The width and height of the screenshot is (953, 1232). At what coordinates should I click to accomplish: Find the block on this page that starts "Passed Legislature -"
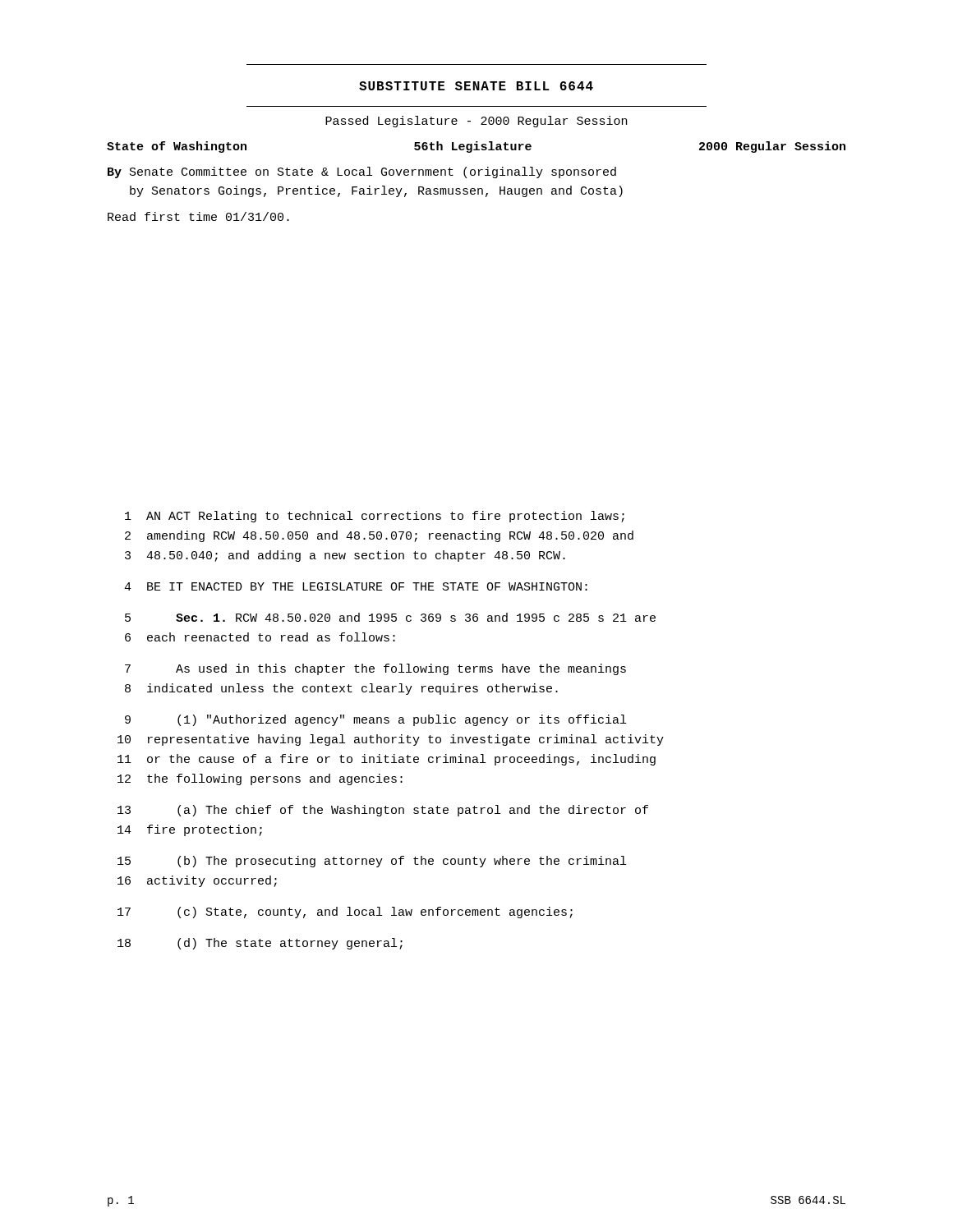(x=476, y=122)
